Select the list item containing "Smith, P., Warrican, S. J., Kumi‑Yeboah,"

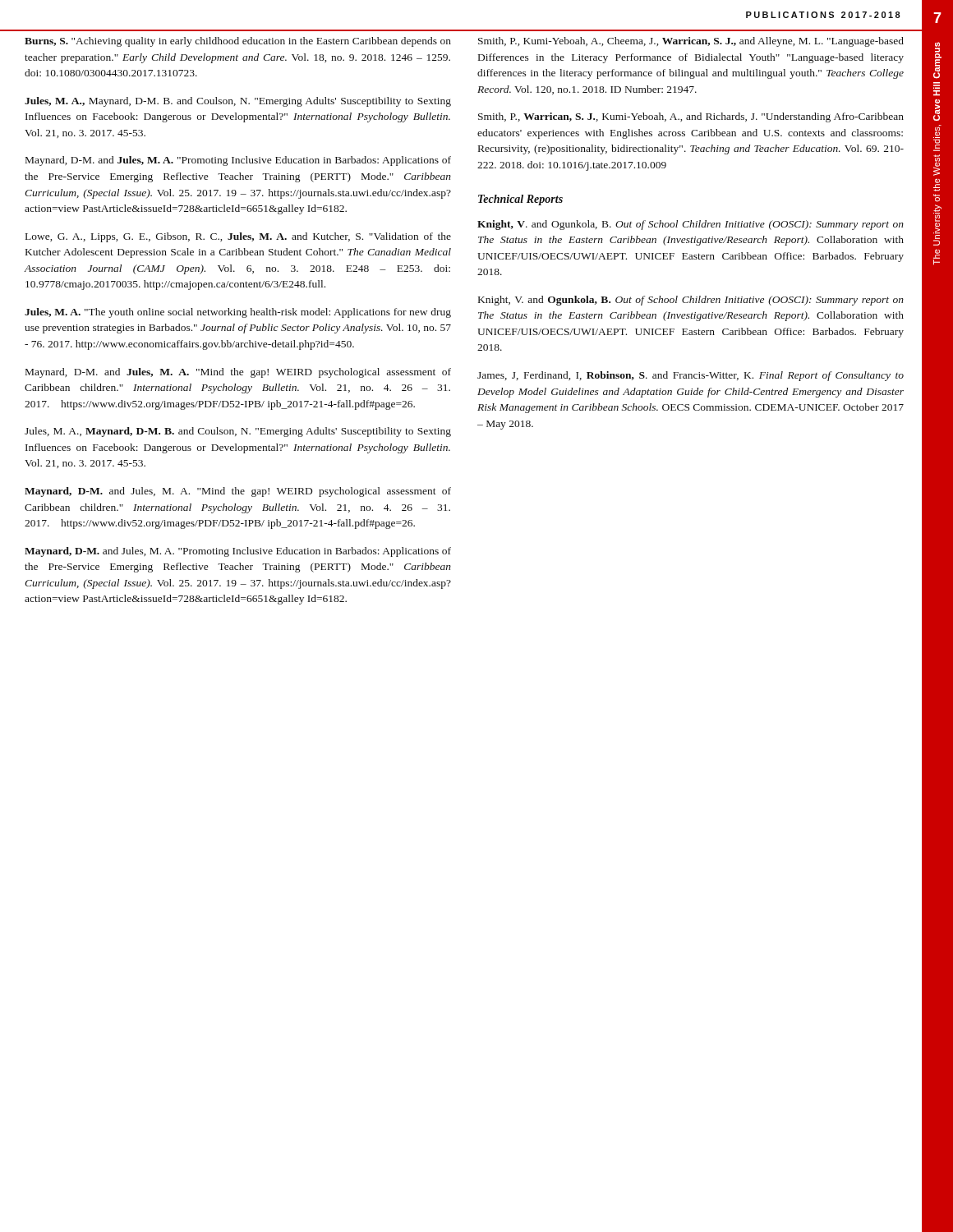[691, 141]
